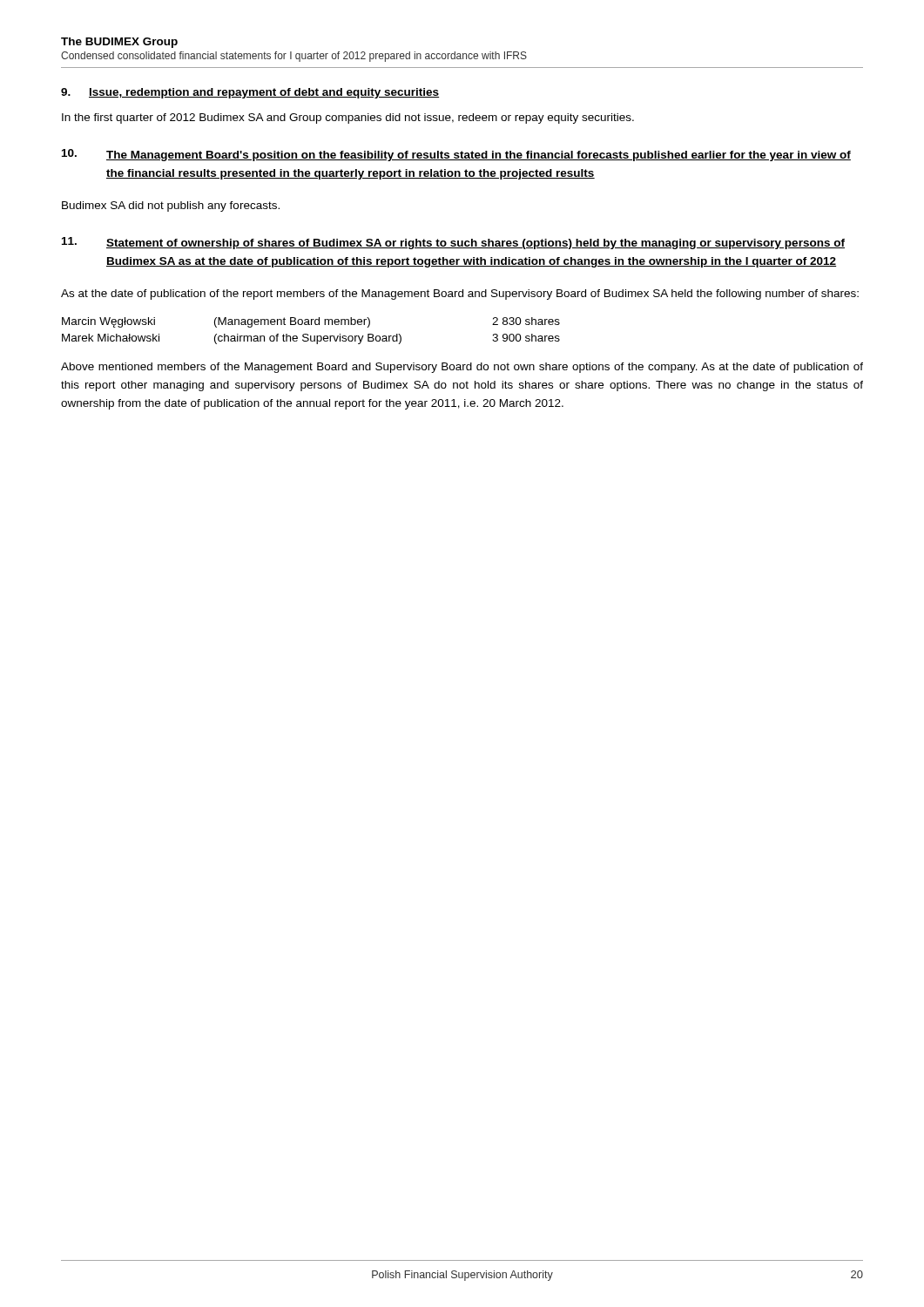Locate the text block with the text "Budimex SA did not publish"
The width and height of the screenshot is (924, 1307).
[x=171, y=205]
